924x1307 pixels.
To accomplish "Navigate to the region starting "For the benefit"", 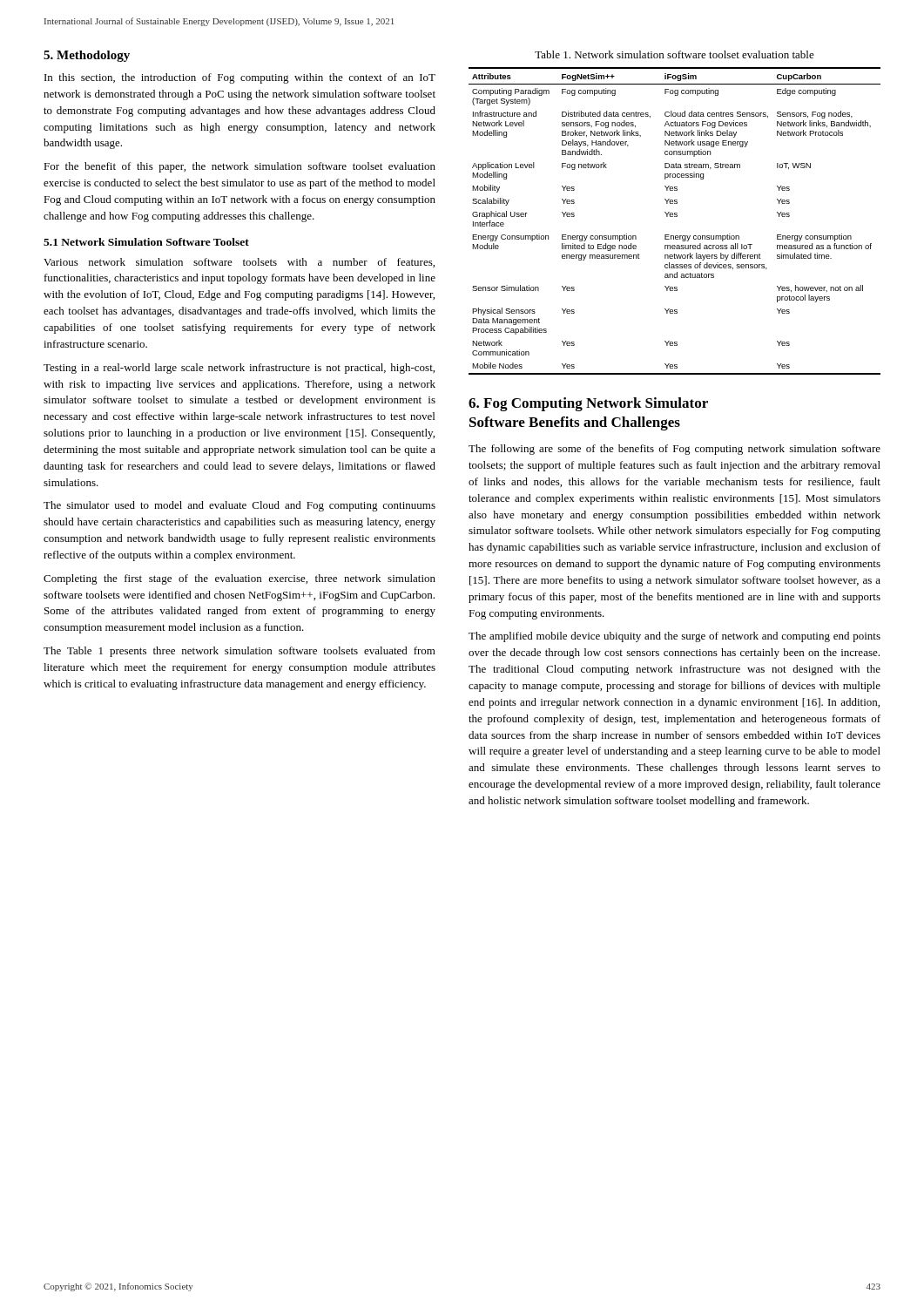I will point(240,191).
